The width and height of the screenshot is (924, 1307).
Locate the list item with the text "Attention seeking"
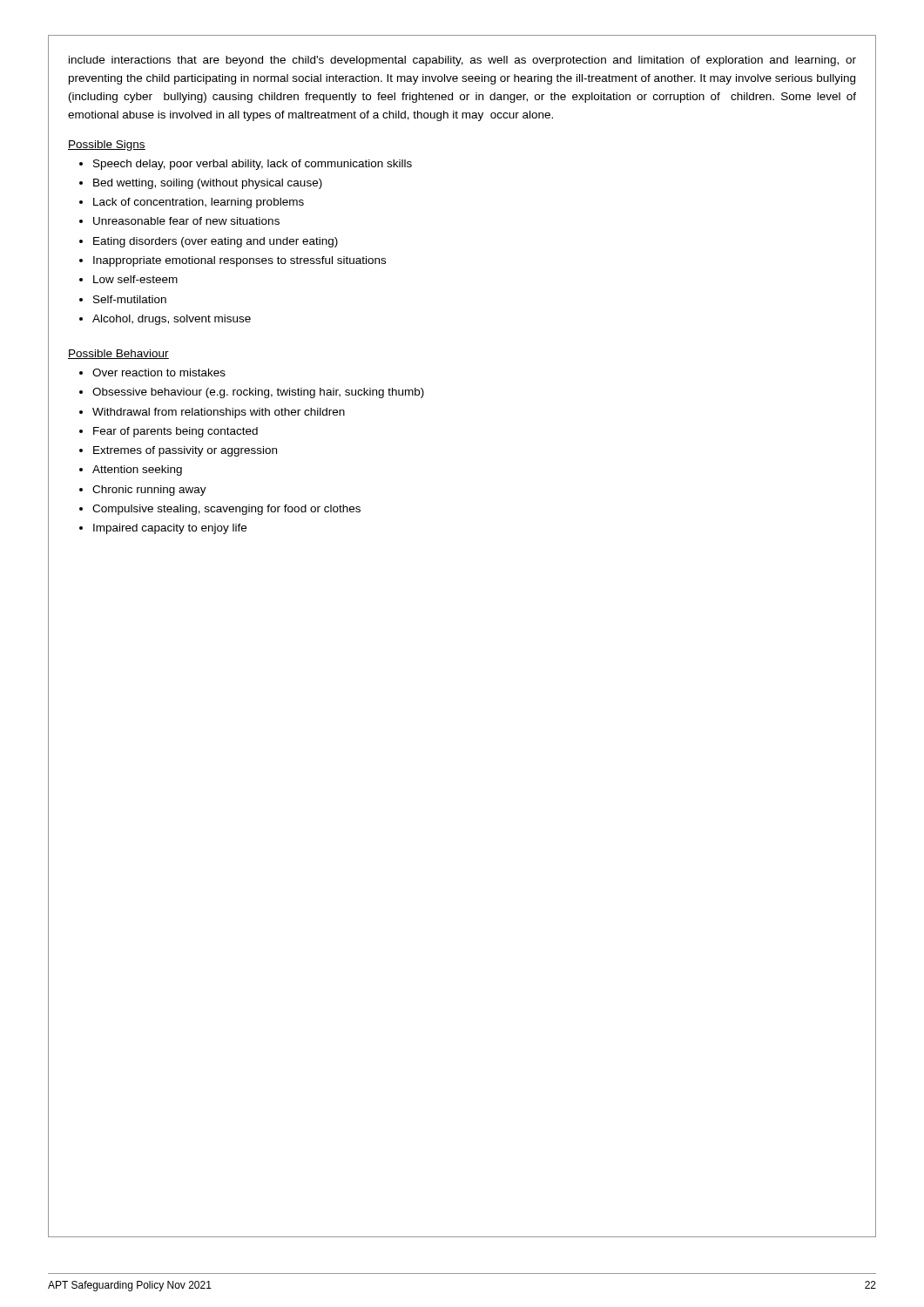point(137,470)
